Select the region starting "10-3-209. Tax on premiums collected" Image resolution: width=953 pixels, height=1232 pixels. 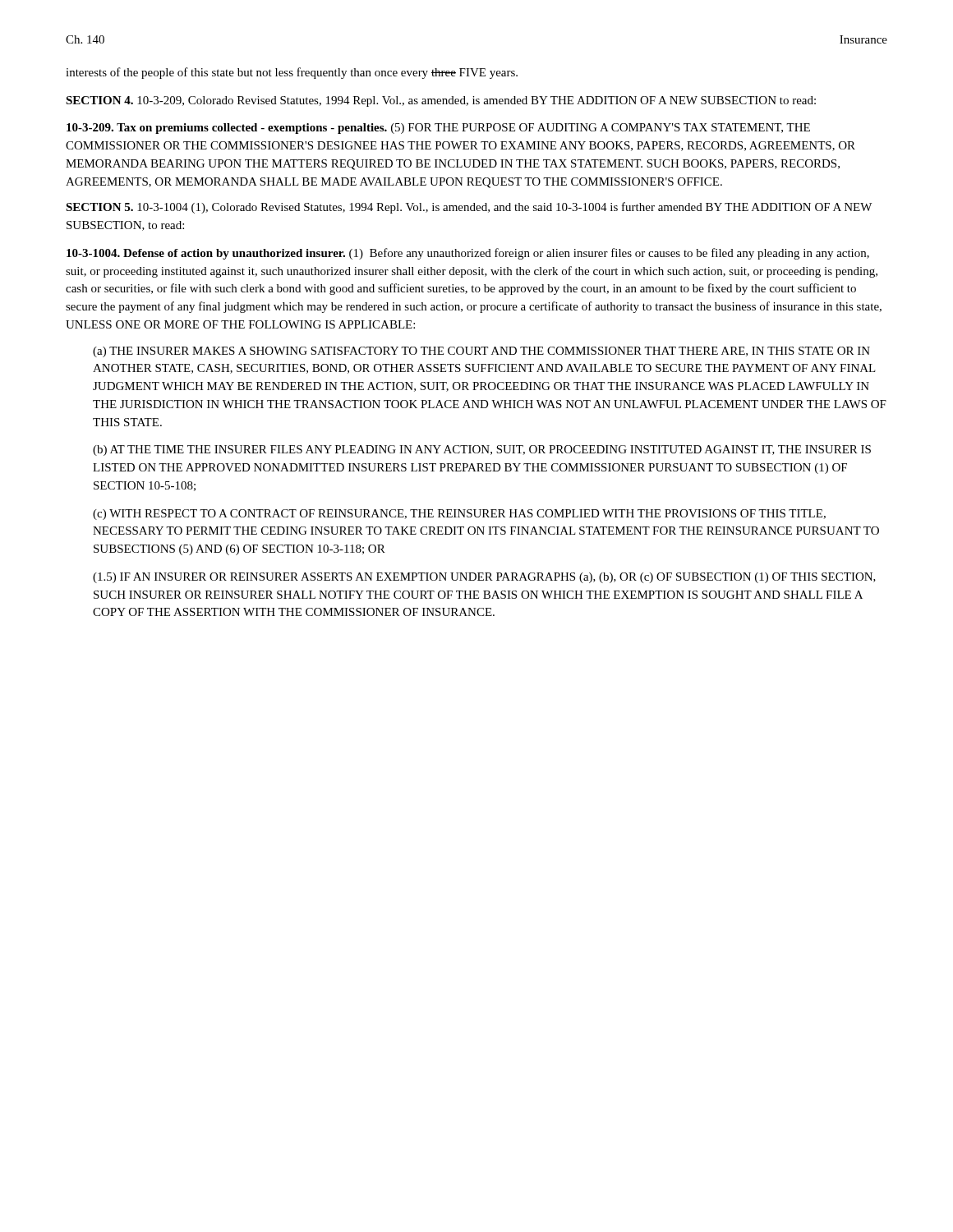tap(460, 154)
